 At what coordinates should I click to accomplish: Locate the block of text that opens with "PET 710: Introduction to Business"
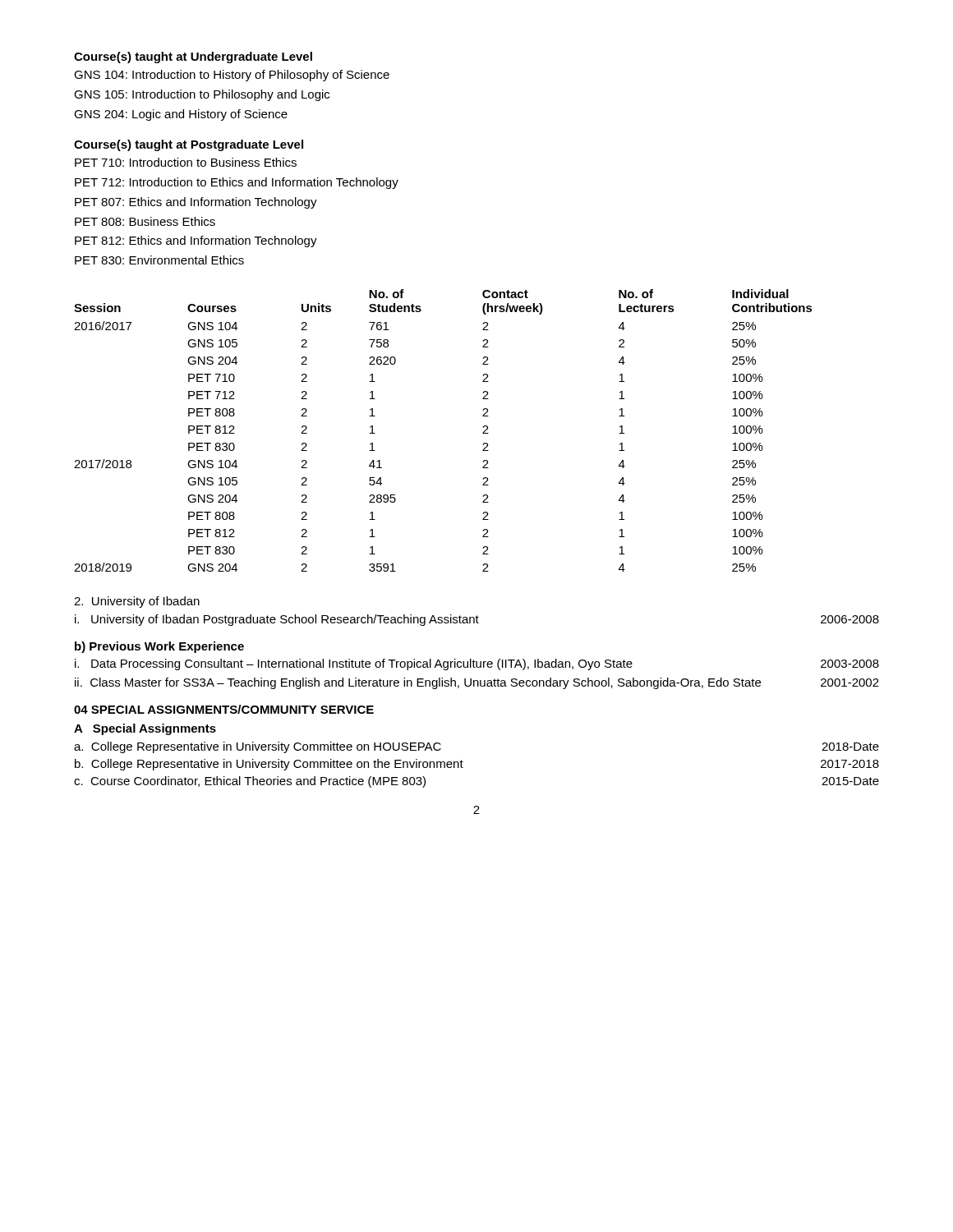[x=186, y=162]
